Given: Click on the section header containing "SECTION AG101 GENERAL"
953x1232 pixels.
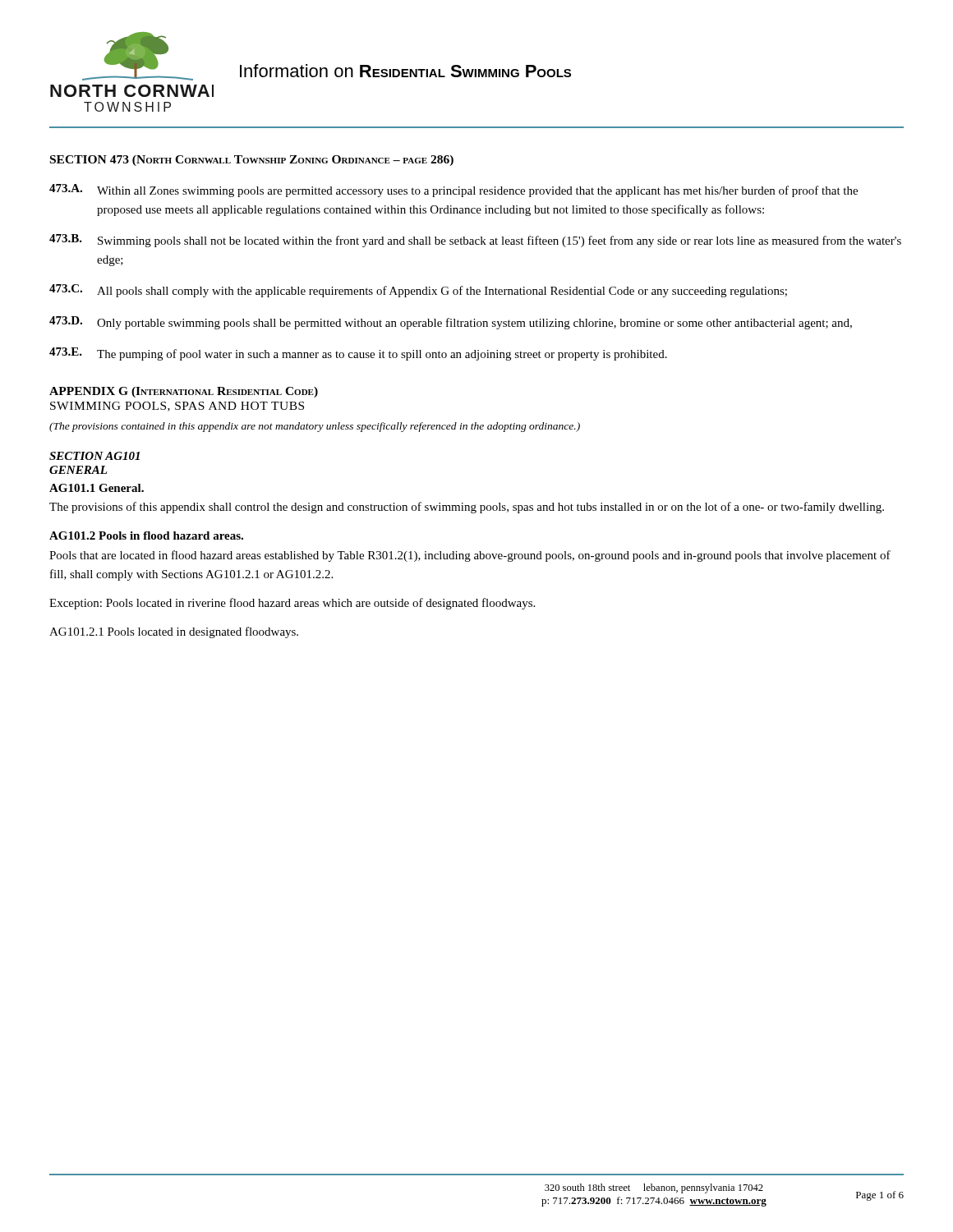Looking at the screenshot, I should point(95,463).
